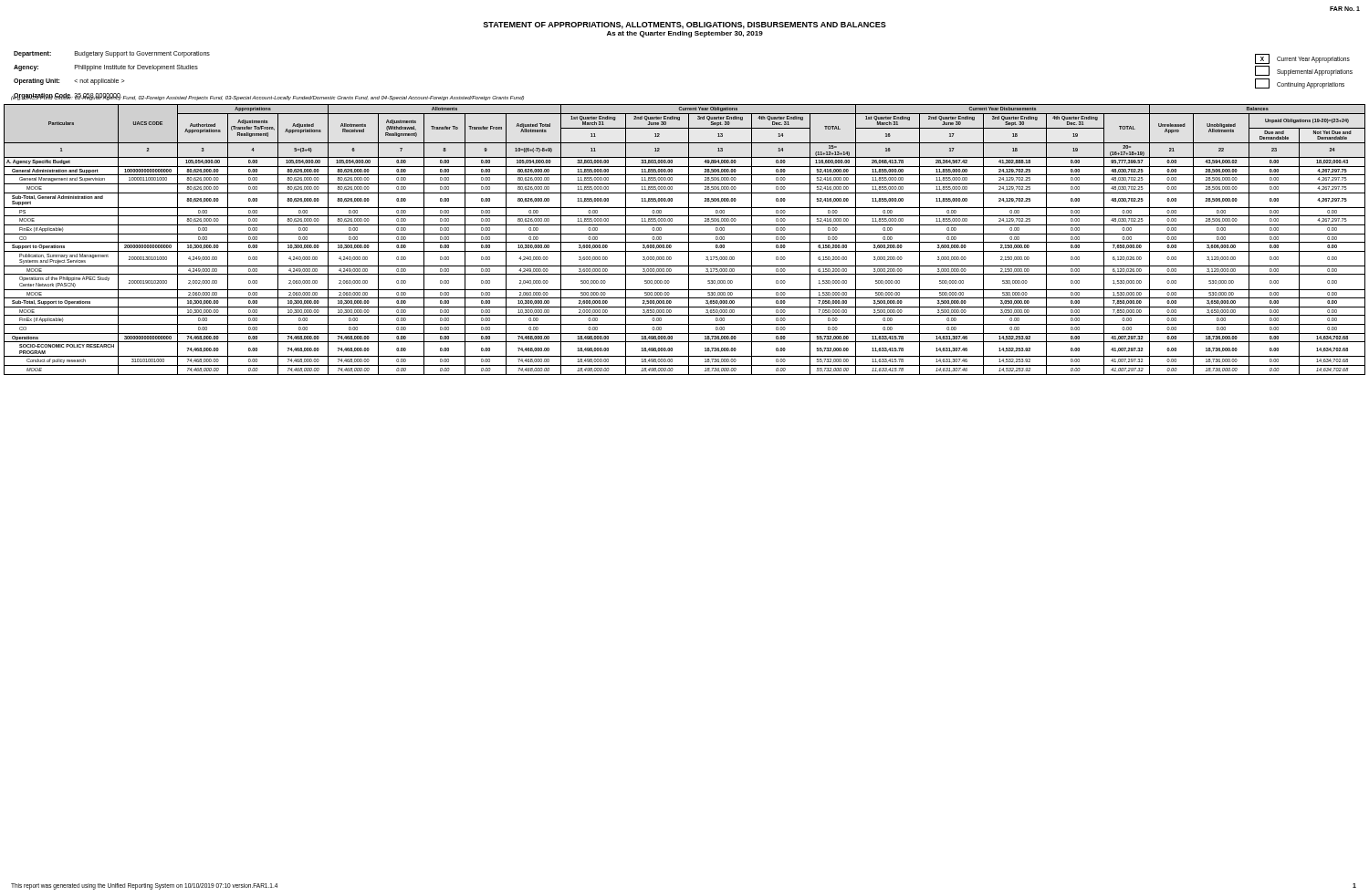
Task: Locate the text block containing "Department:Budgetary Support to Government"
Action: pyautogui.click(x=112, y=81)
